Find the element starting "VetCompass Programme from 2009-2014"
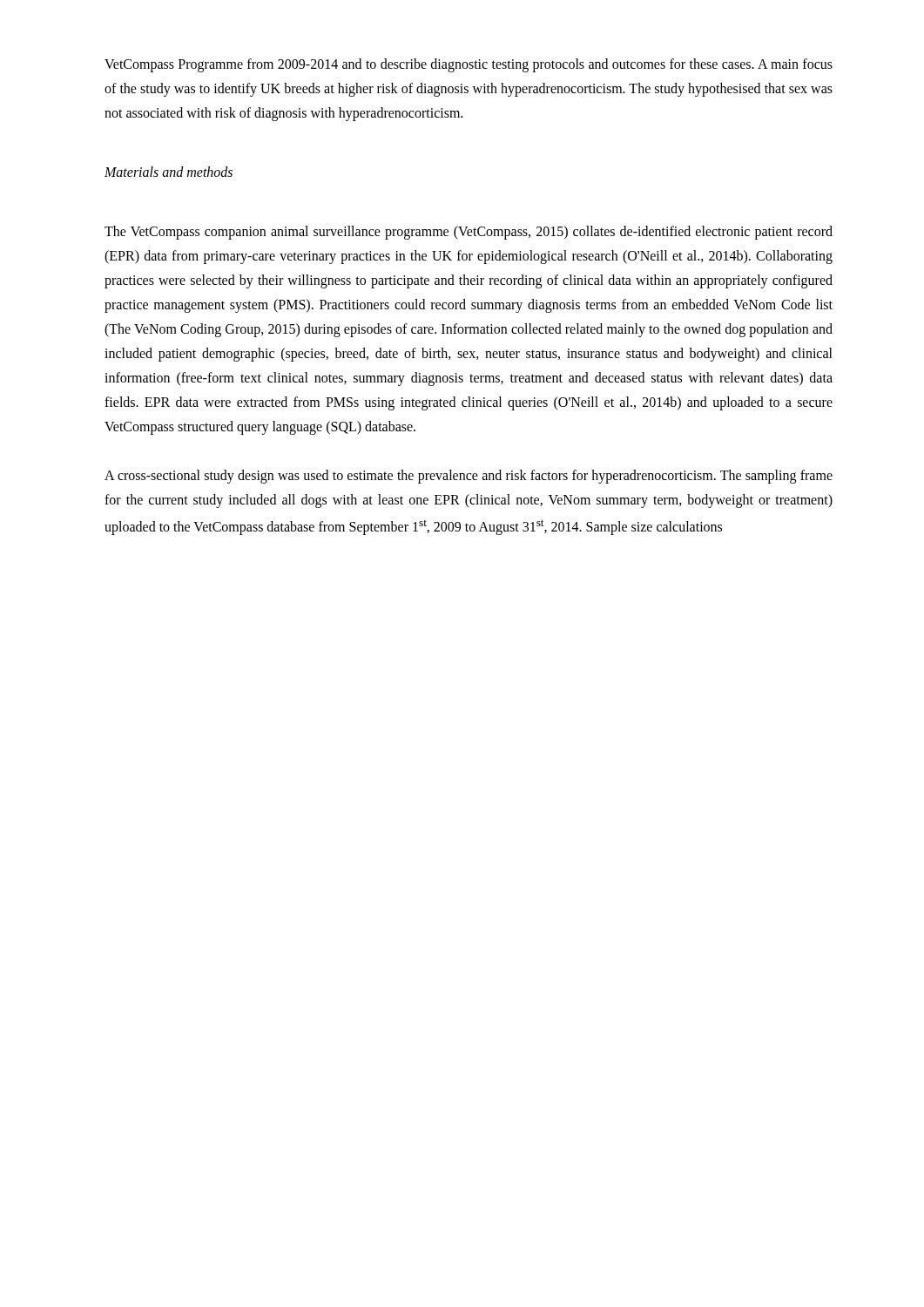 [469, 89]
